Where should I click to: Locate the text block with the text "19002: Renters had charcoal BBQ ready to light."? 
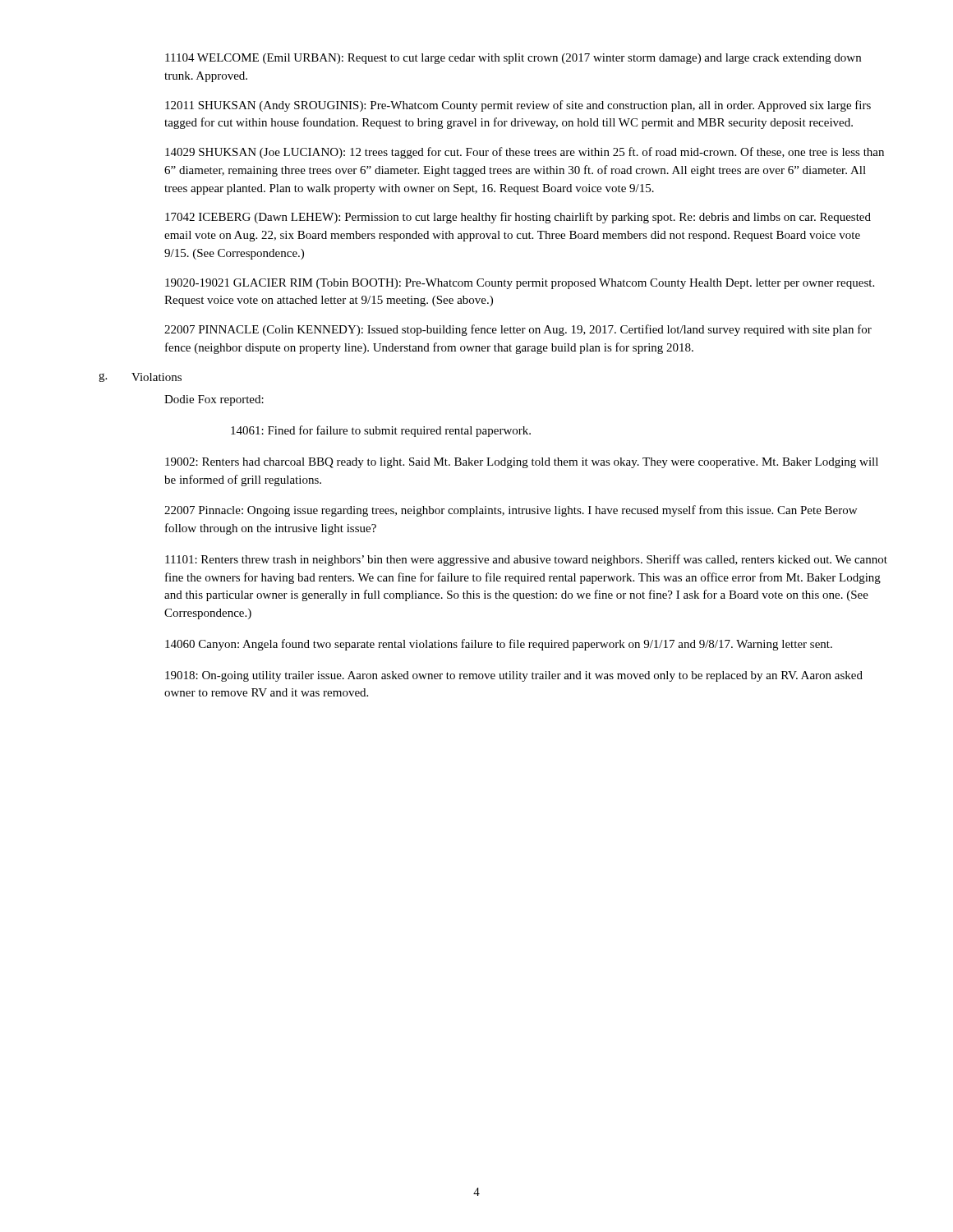521,470
